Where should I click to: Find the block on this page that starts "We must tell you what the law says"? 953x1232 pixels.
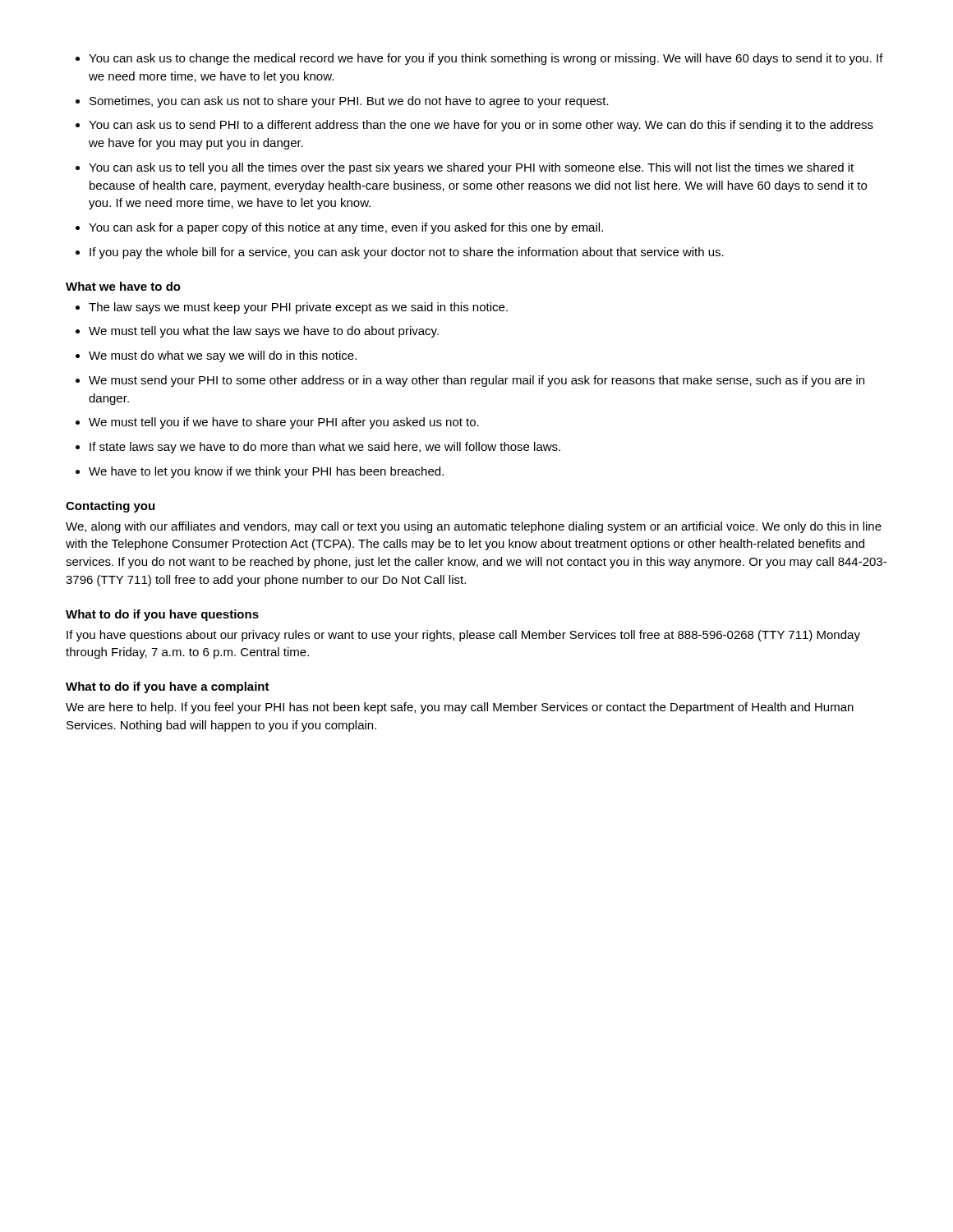264,331
